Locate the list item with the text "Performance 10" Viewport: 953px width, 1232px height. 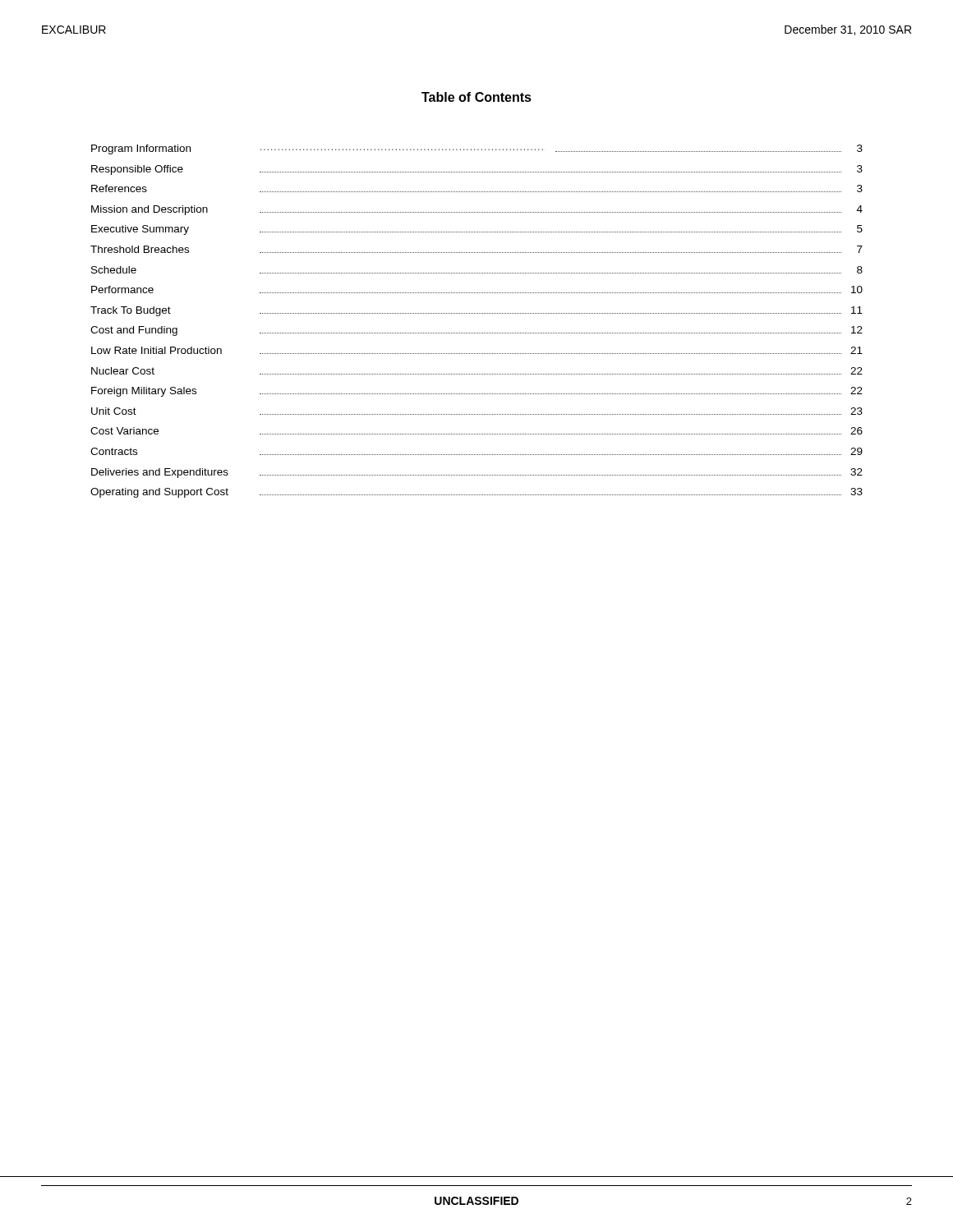(476, 290)
